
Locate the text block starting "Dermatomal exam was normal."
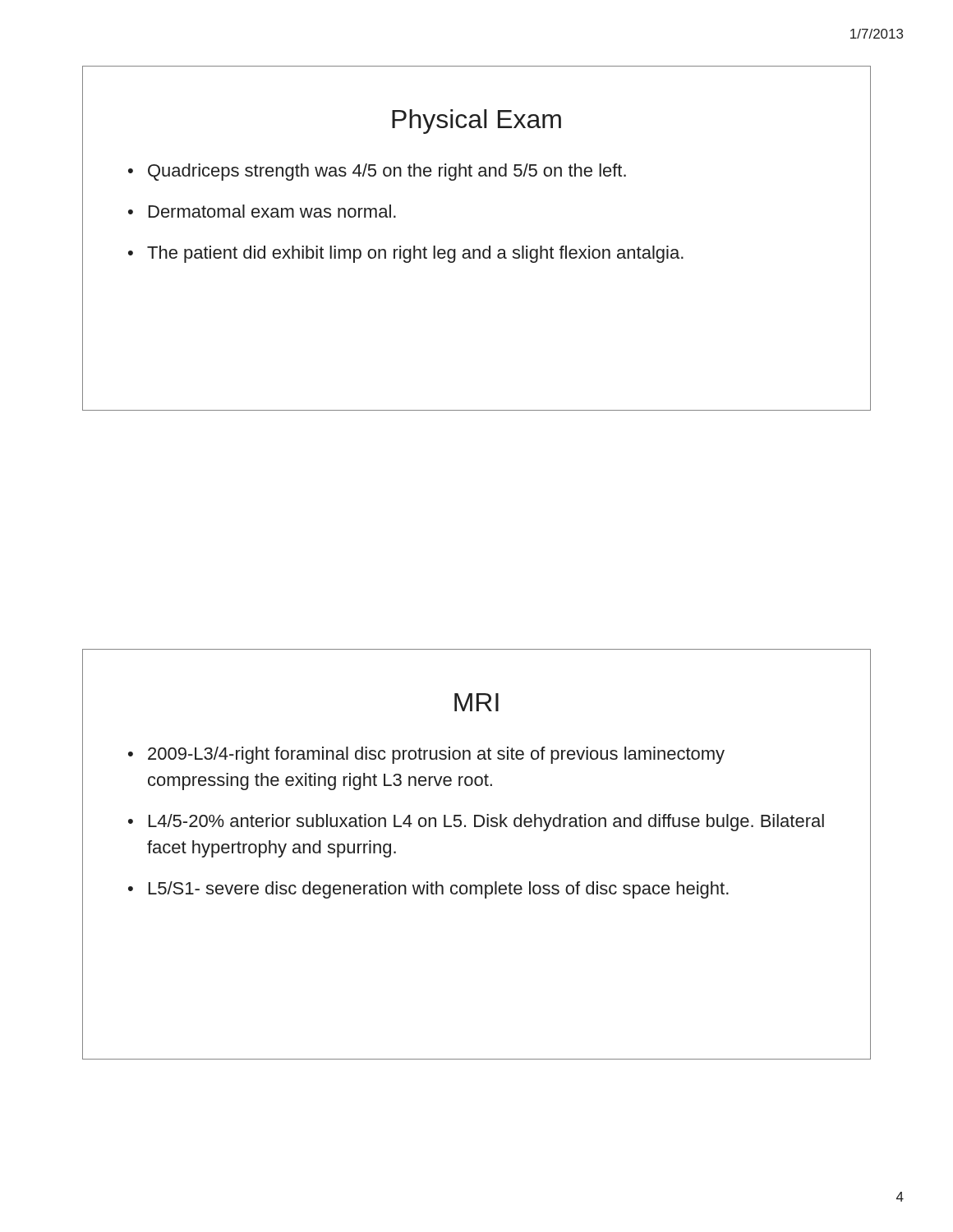point(272,211)
